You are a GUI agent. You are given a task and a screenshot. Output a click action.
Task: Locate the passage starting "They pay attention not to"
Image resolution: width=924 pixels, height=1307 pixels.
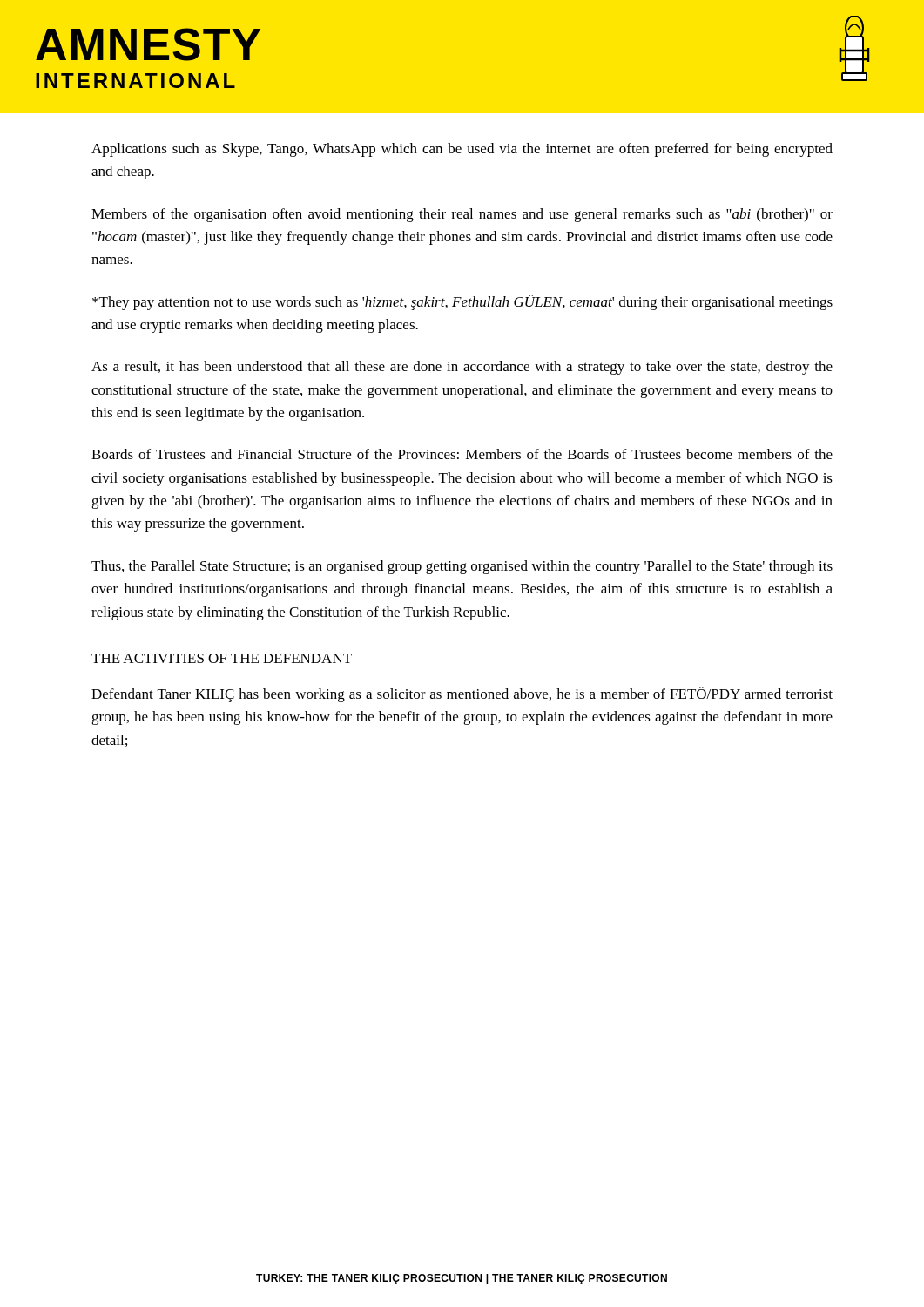click(462, 313)
